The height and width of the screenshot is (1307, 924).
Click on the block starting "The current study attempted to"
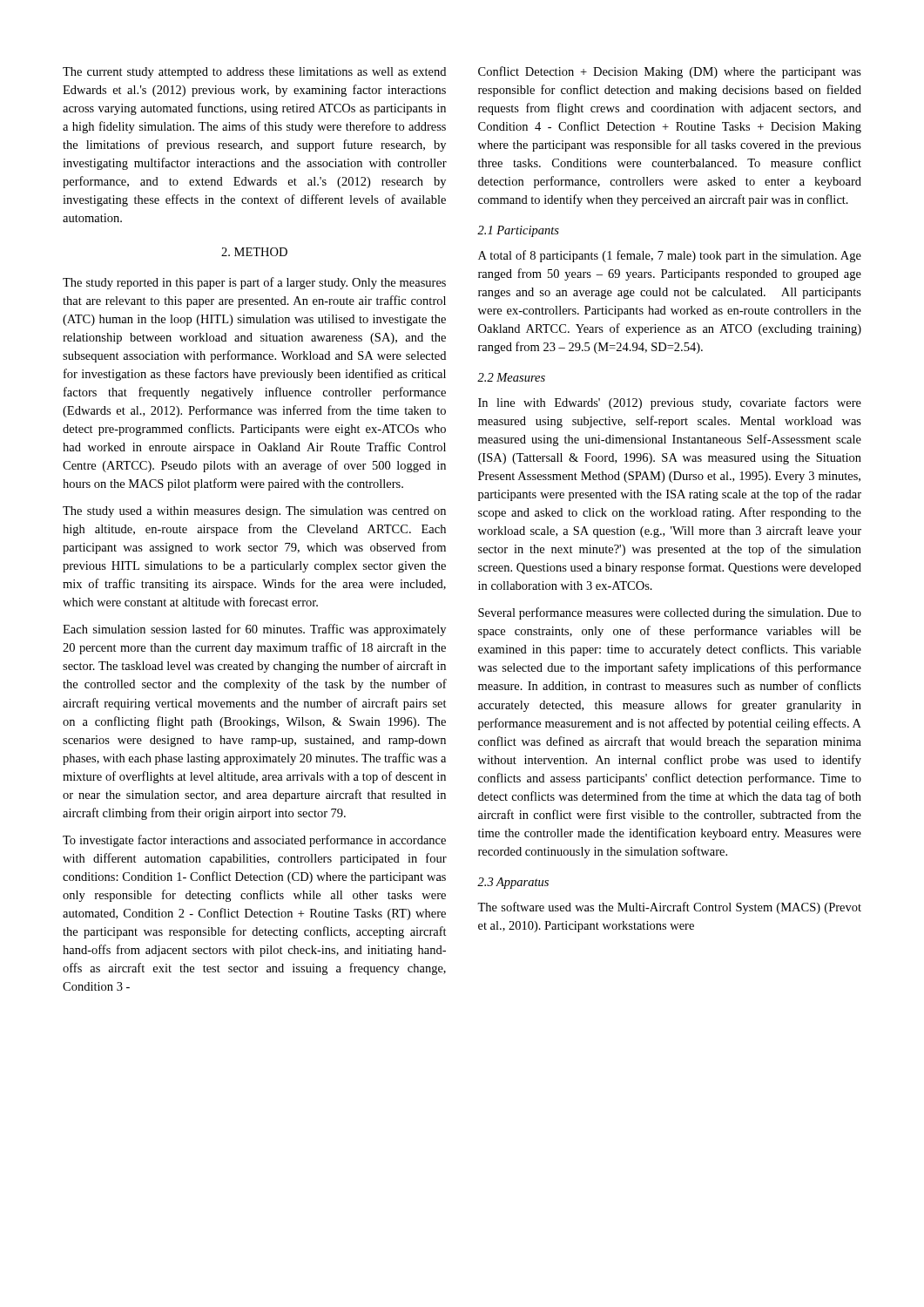pos(255,145)
